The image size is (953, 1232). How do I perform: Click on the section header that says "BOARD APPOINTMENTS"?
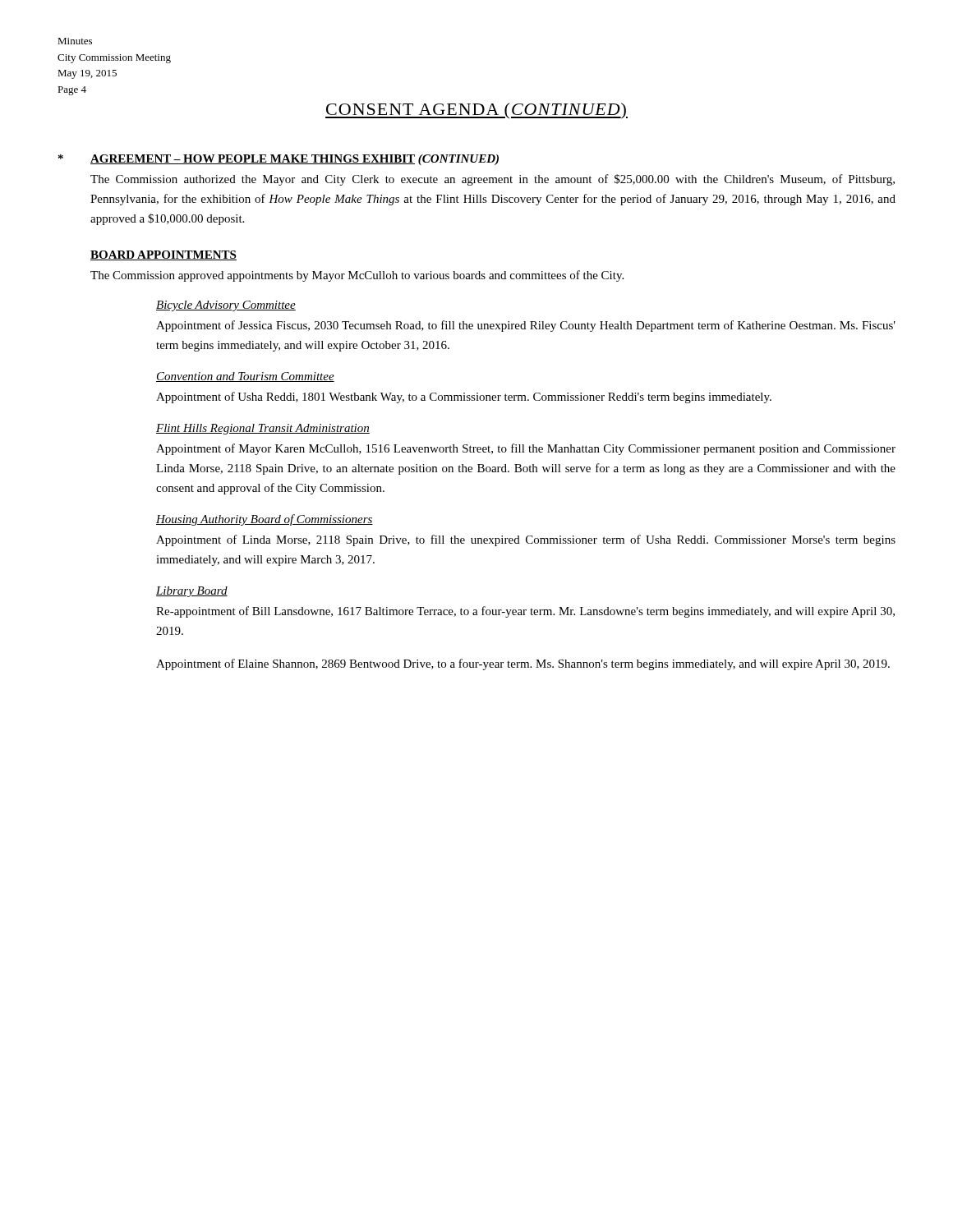[x=163, y=255]
